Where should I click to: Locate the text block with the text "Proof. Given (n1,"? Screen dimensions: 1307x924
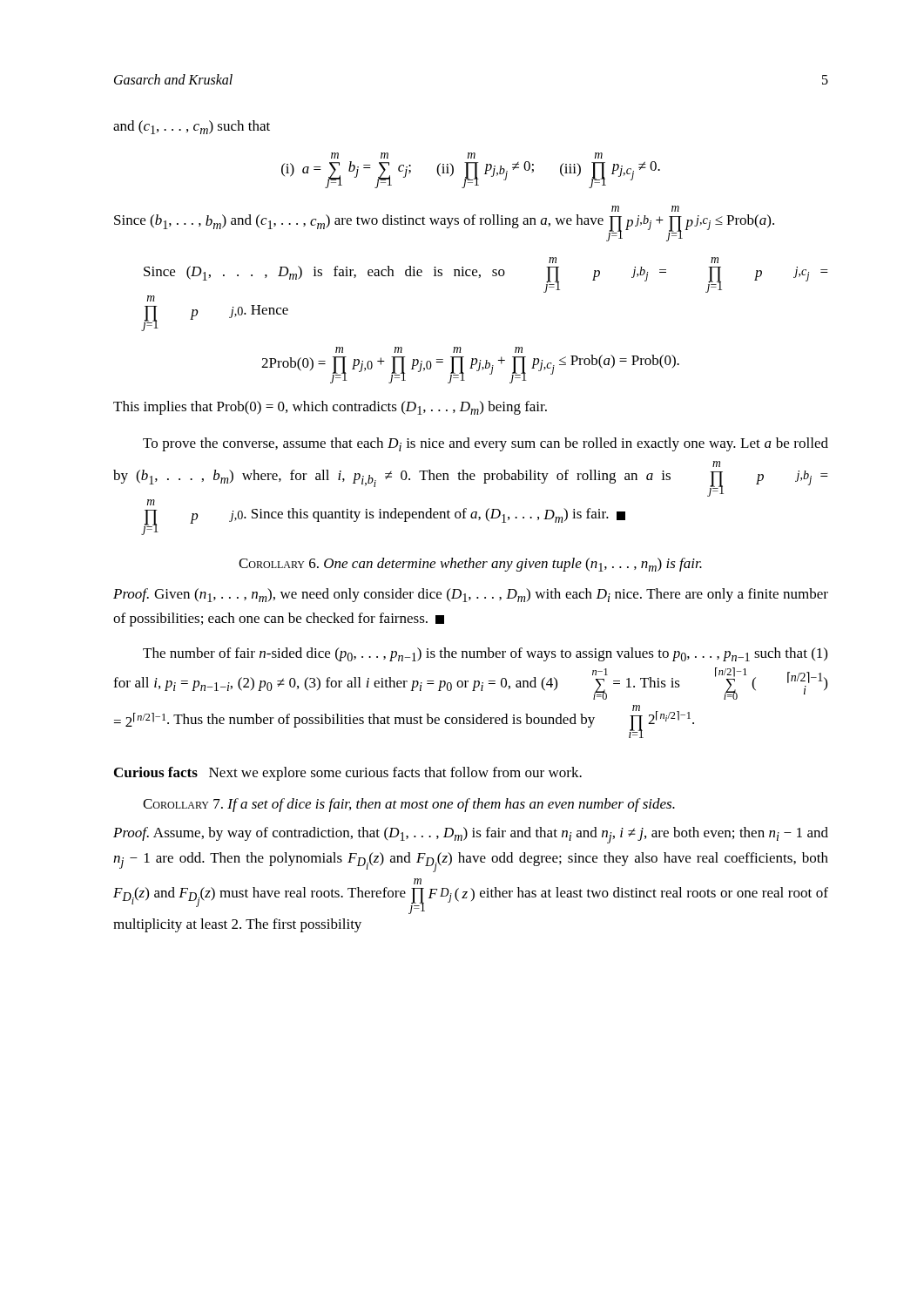click(x=471, y=606)
